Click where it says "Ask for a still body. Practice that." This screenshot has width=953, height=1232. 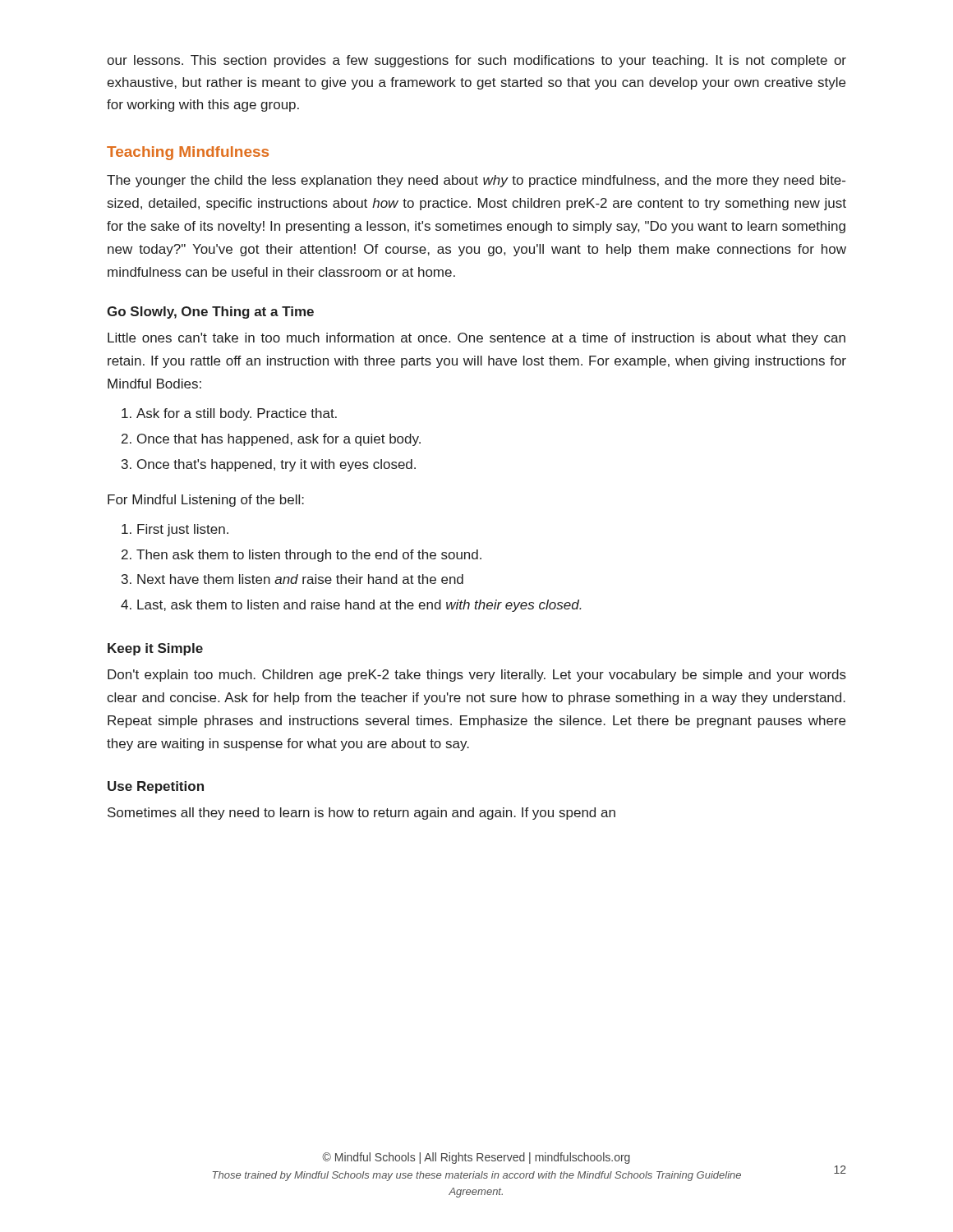tap(237, 414)
